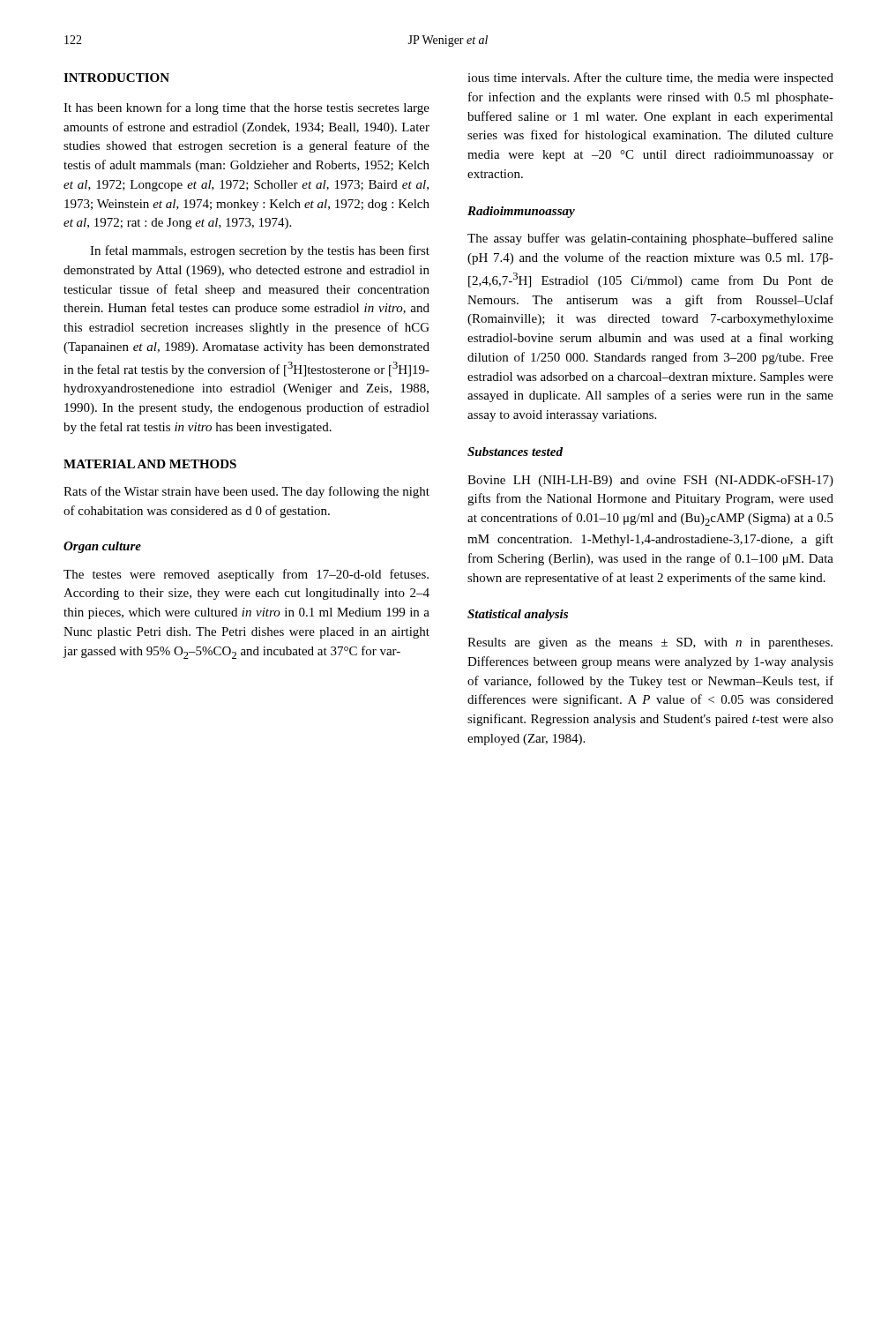Select the text block starting "Organ culture"
The width and height of the screenshot is (896, 1323).
[x=102, y=546]
